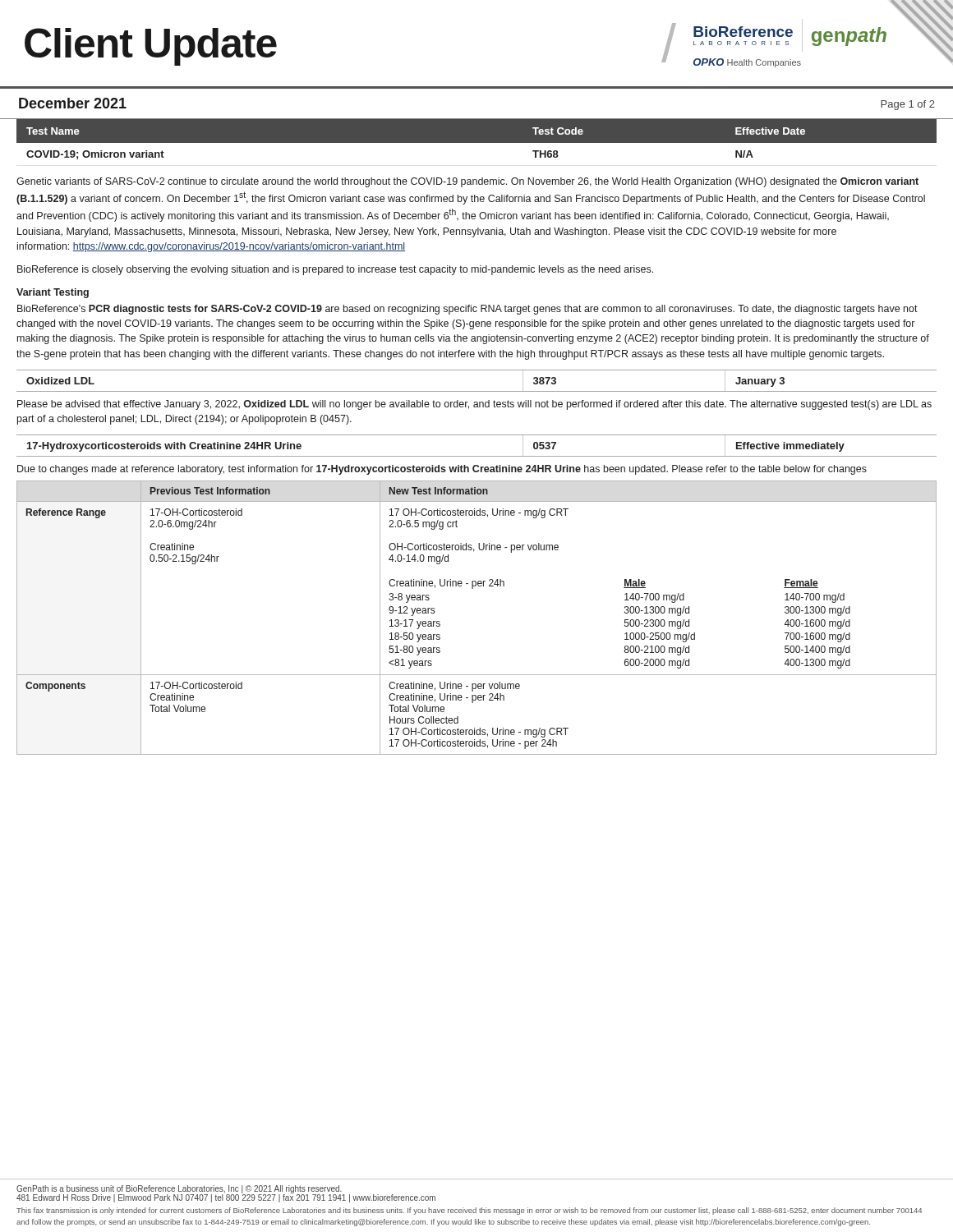Find the table that mentions "January 3"

click(476, 380)
